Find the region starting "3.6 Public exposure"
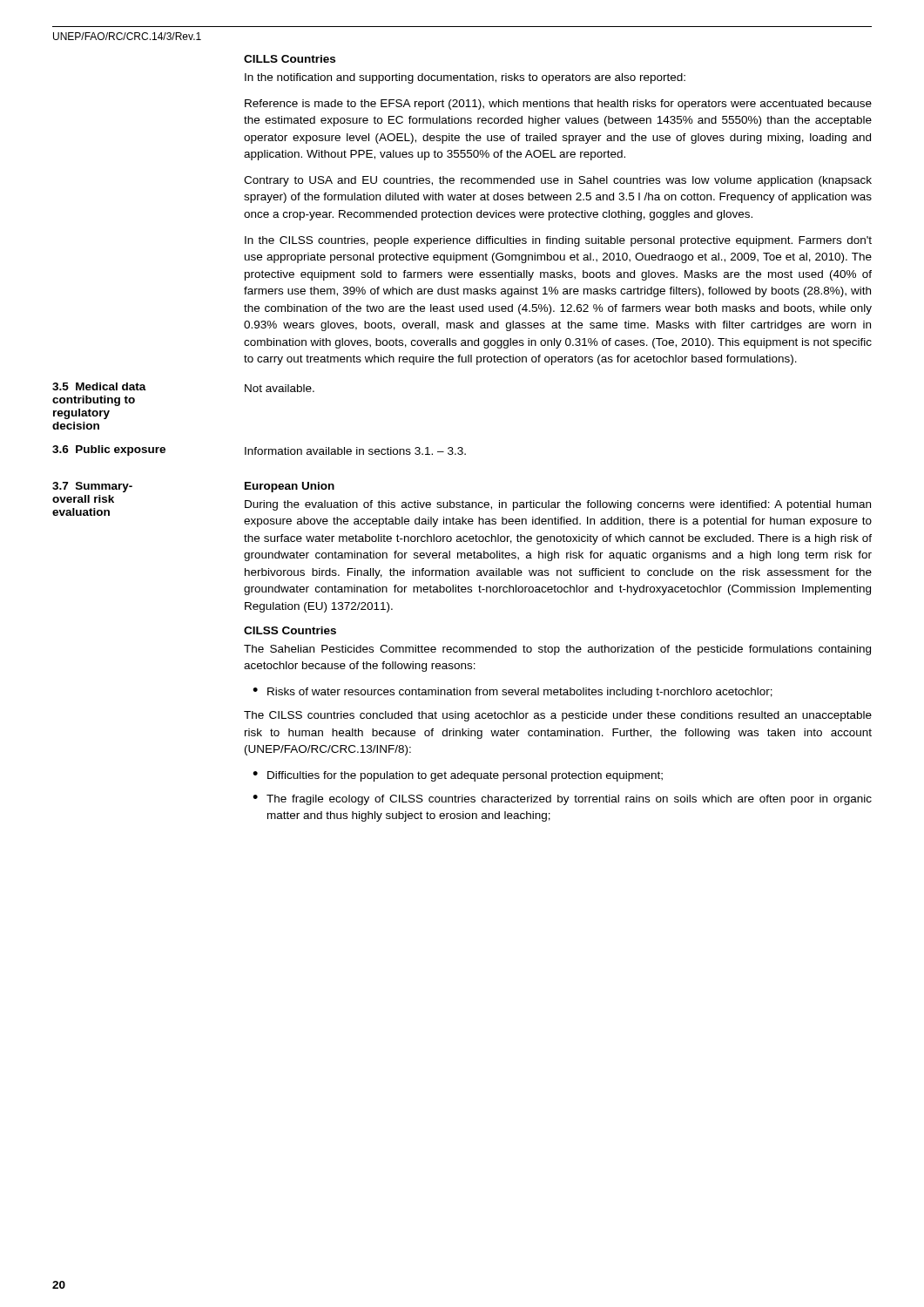 tap(109, 449)
